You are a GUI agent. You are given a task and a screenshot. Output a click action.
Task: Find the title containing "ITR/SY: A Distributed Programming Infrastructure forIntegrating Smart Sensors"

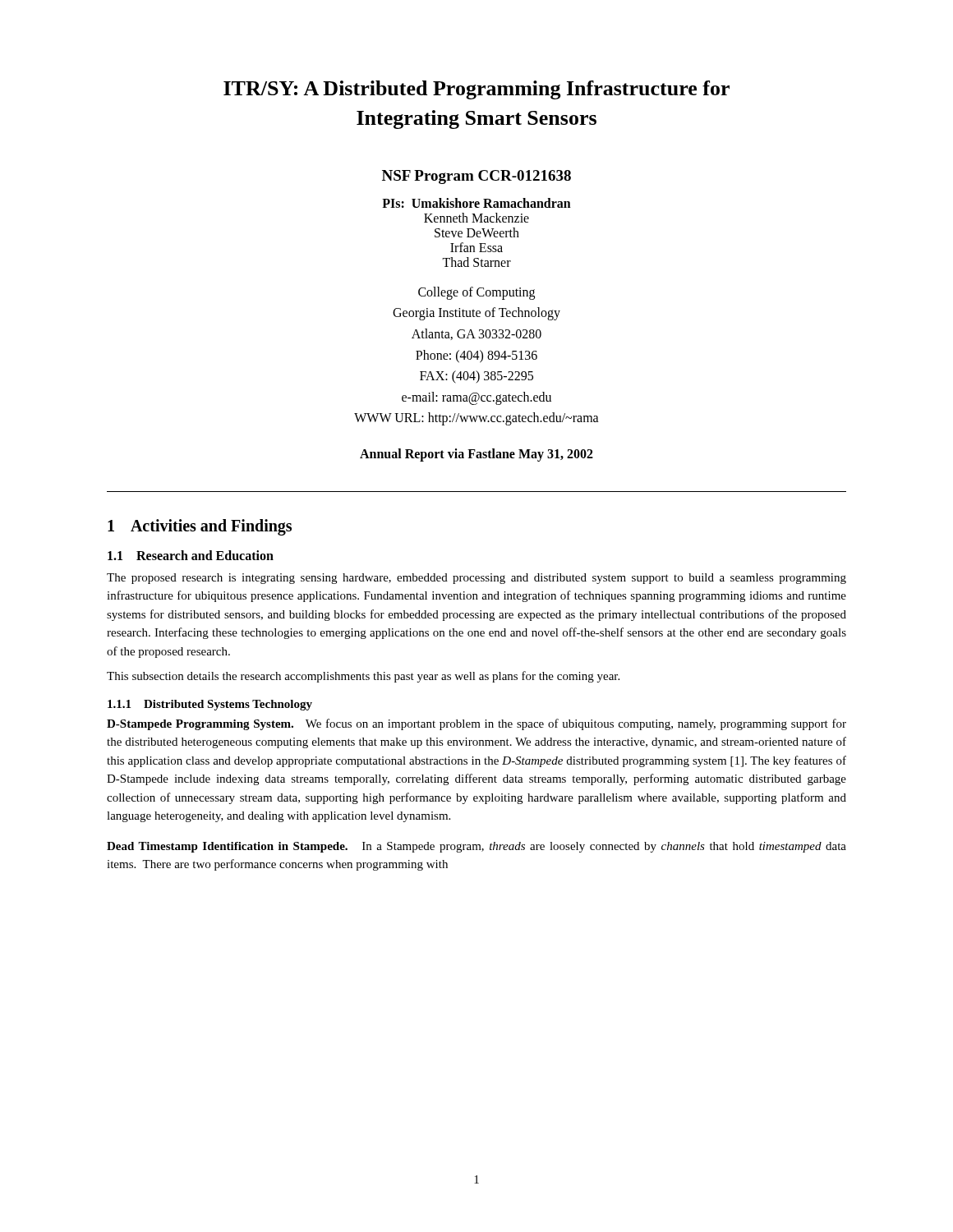coord(476,104)
